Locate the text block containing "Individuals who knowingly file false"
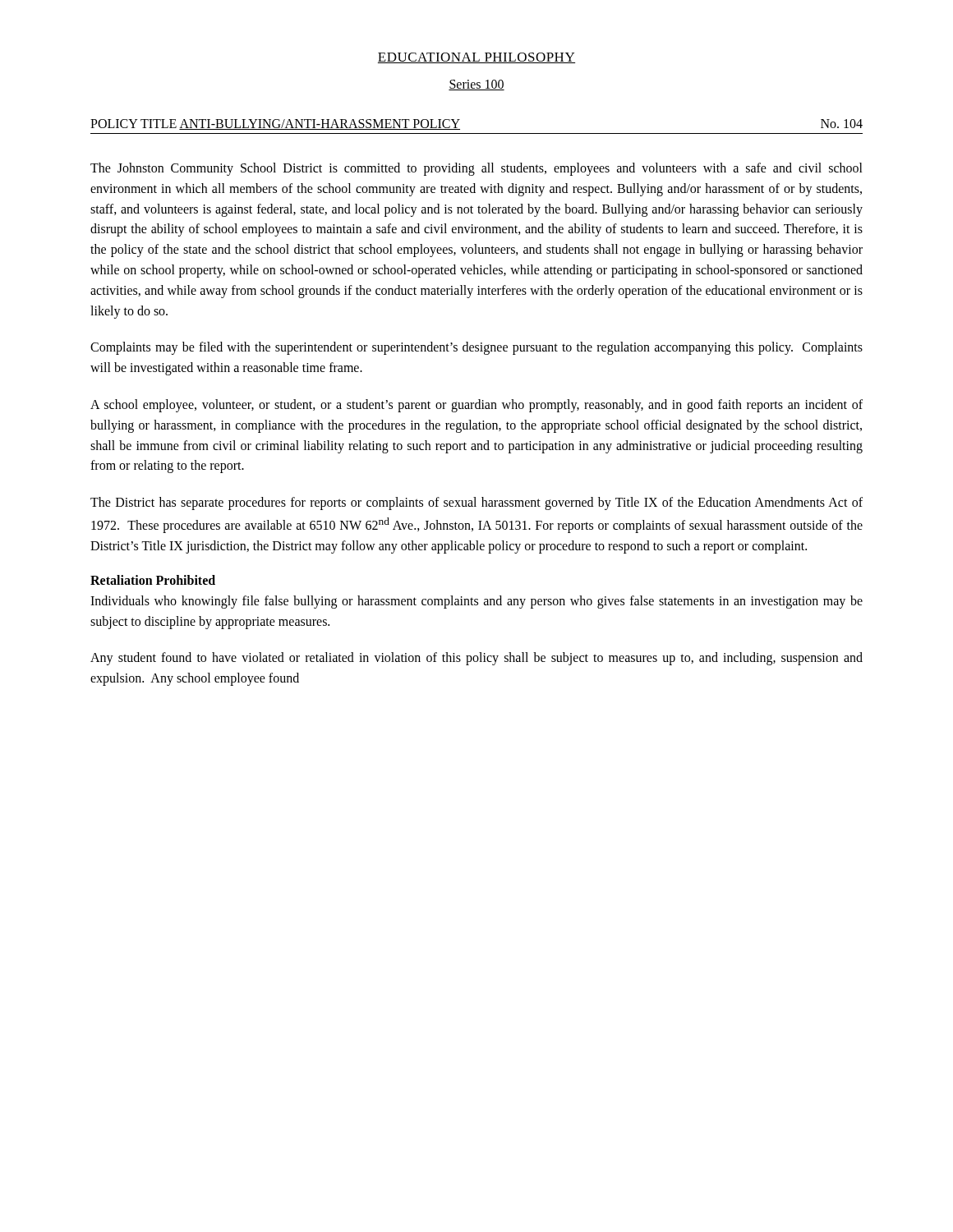 click(476, 611)
